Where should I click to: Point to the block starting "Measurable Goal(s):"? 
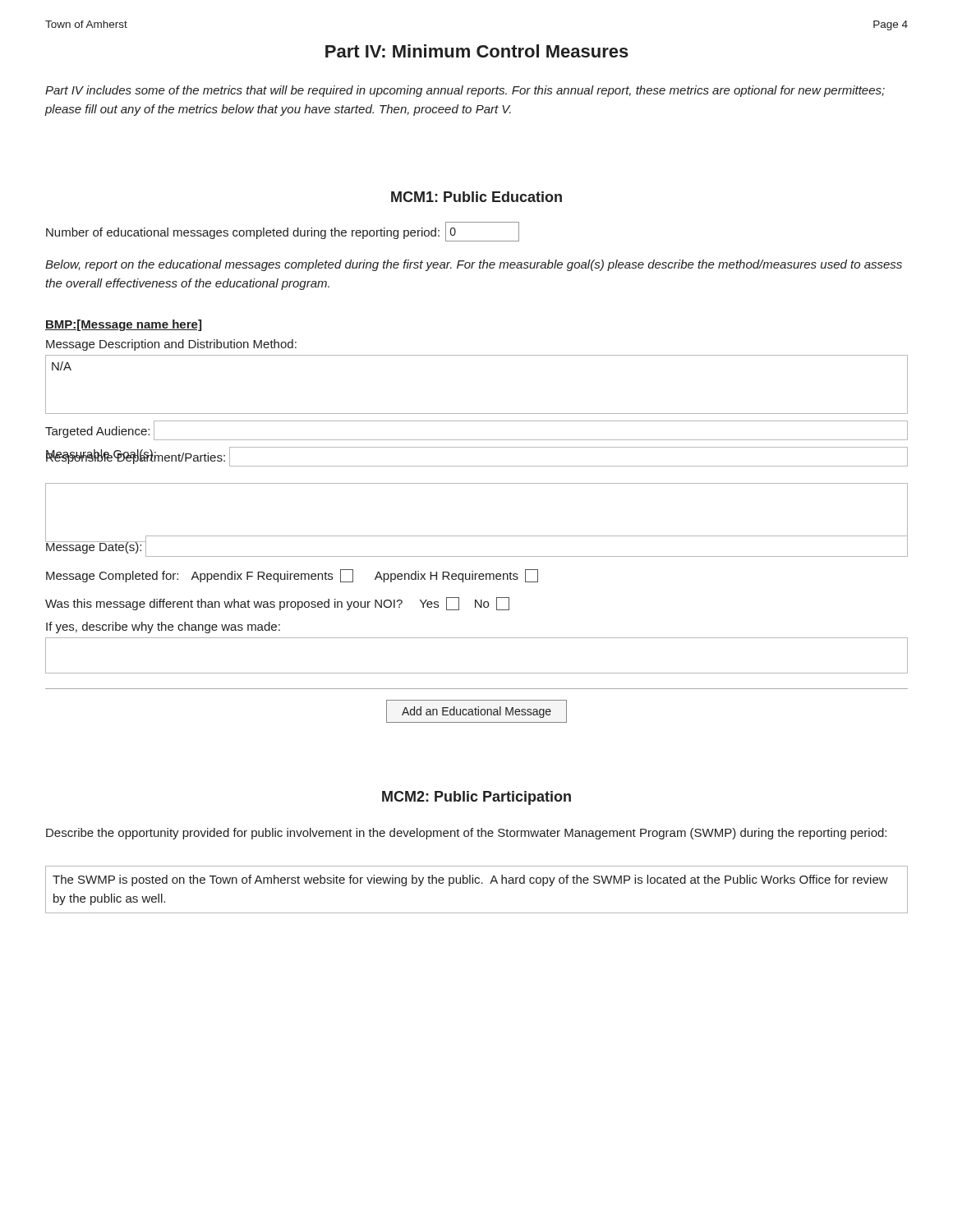click(x=101, y=454)
